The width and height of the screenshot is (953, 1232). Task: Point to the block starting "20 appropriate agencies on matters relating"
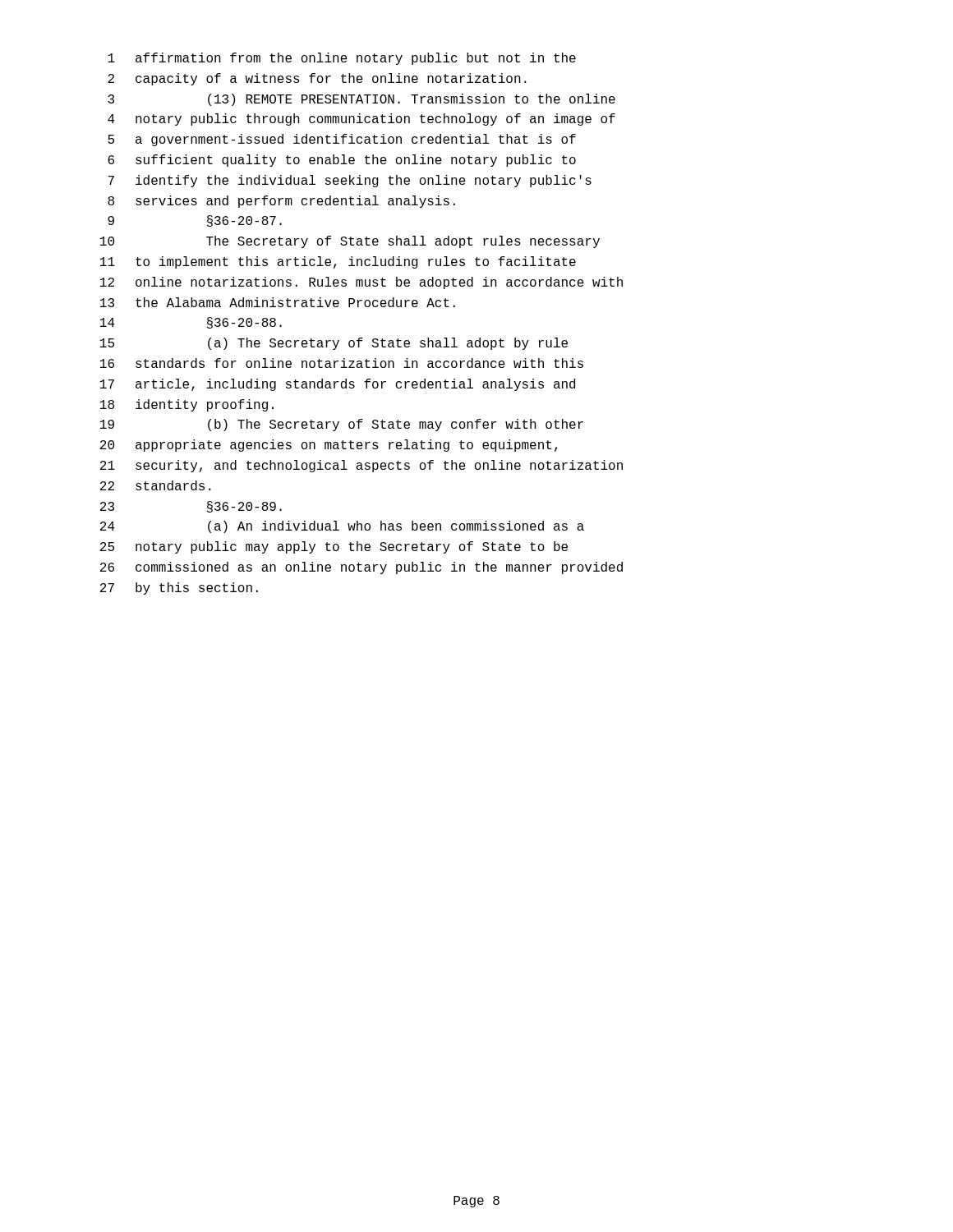coord(476,446)
